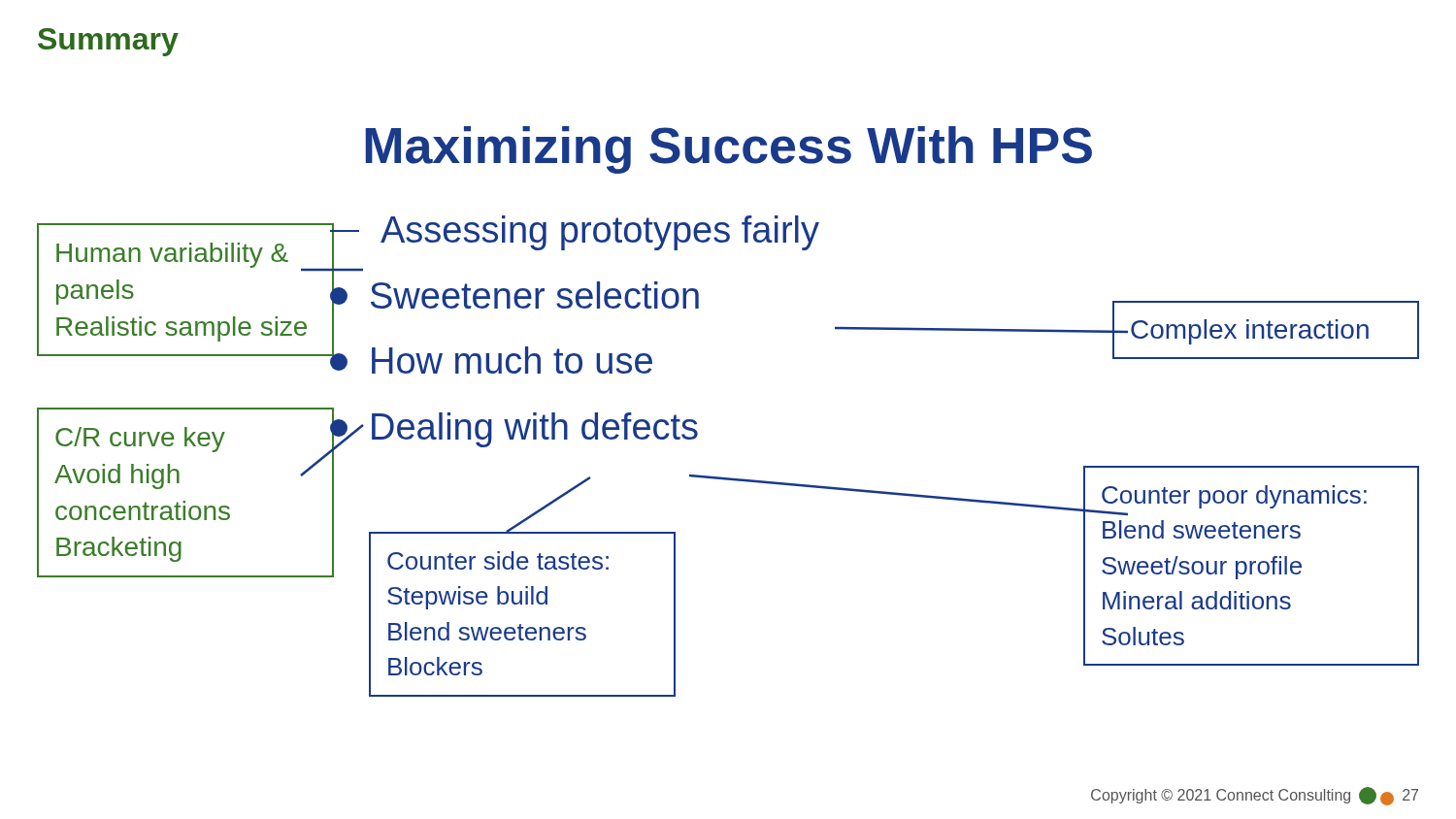The width and height of the screenshot is (1456, 819).
Task: Select the region starting "C/R curve key Avoid"
Action: pos(143,492)
